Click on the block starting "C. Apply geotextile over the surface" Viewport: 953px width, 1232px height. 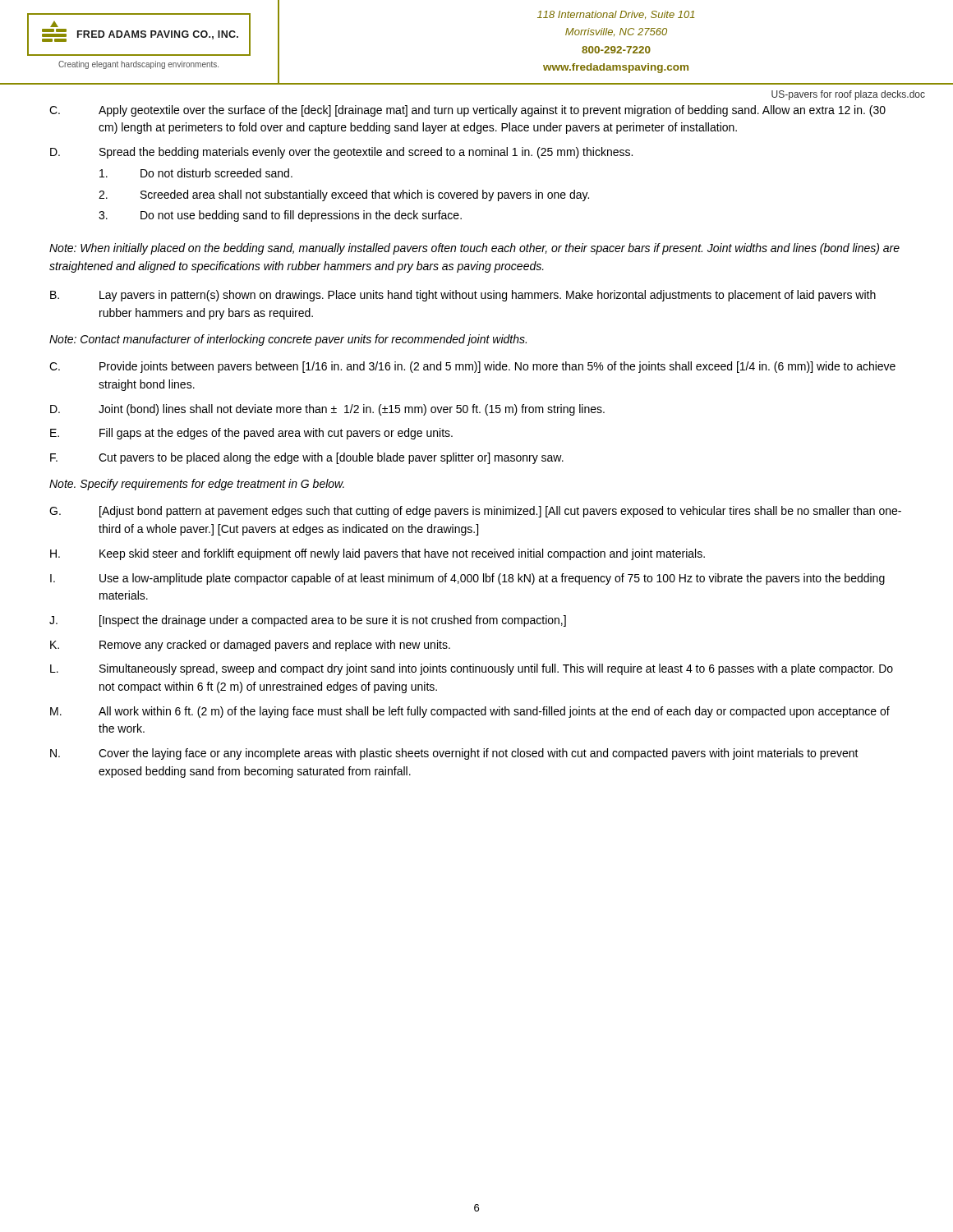tap(476, 119)
